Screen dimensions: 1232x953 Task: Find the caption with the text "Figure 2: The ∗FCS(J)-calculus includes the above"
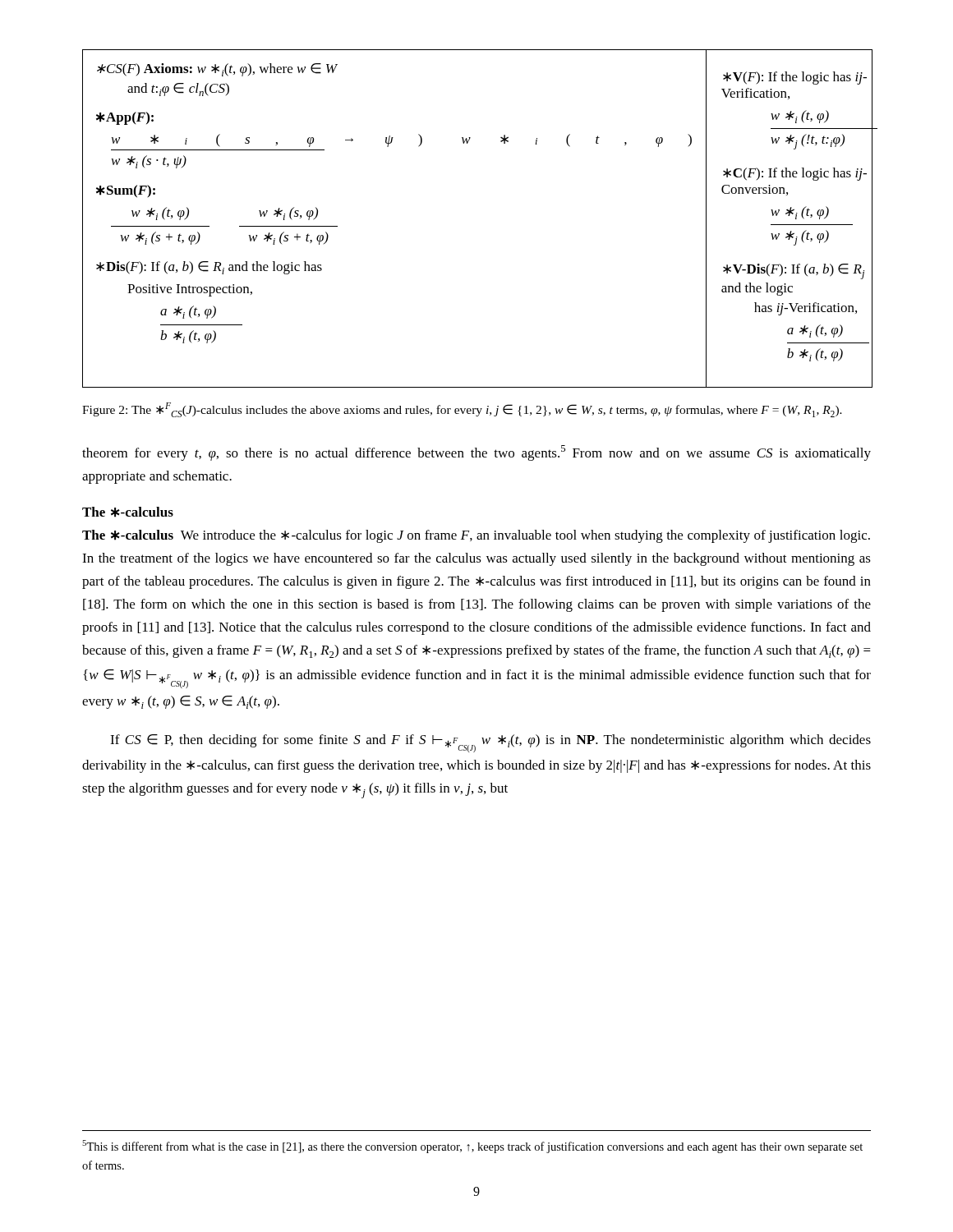(x=462, y=410)
